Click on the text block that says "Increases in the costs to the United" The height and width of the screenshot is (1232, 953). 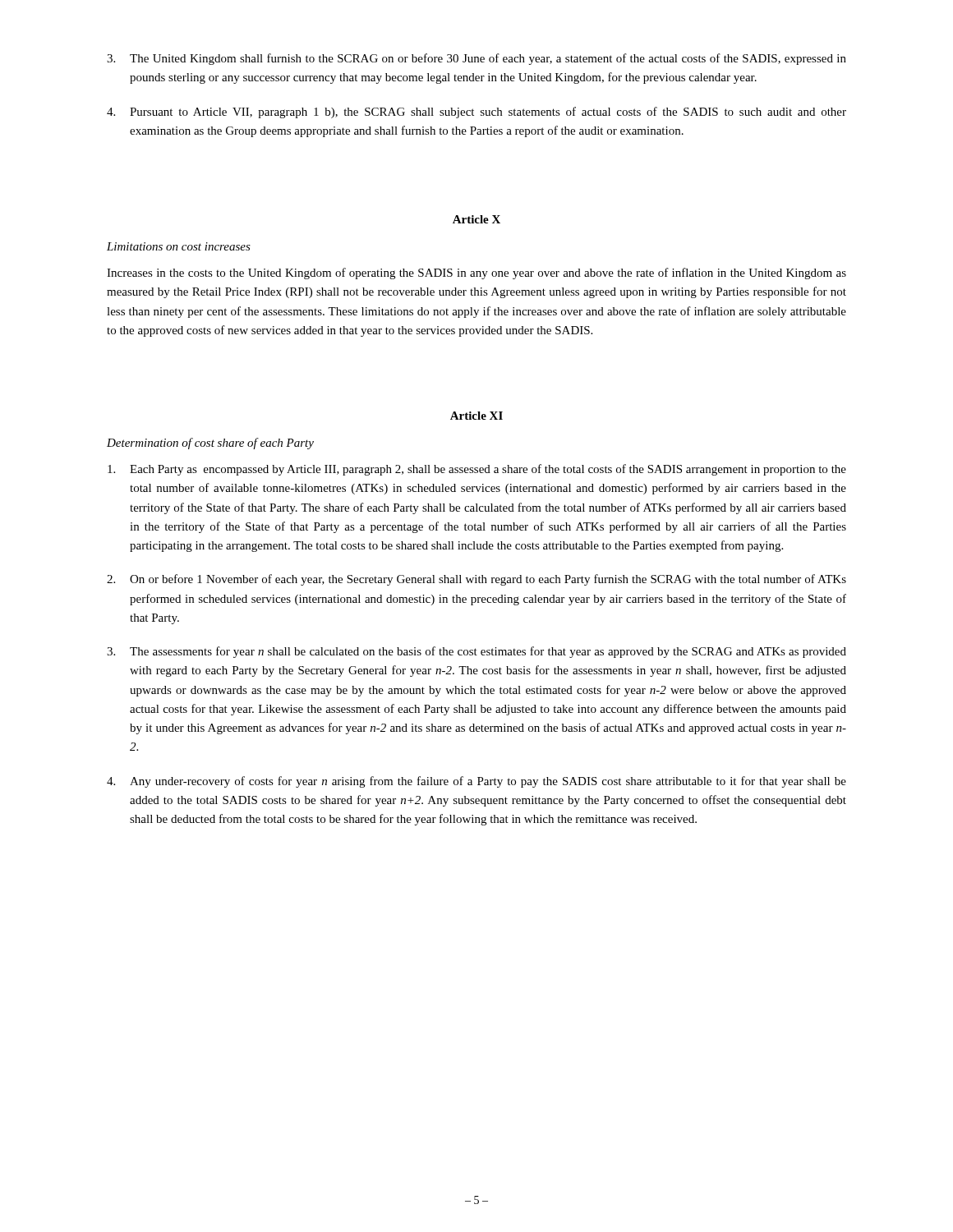click(x=476, y=301)
